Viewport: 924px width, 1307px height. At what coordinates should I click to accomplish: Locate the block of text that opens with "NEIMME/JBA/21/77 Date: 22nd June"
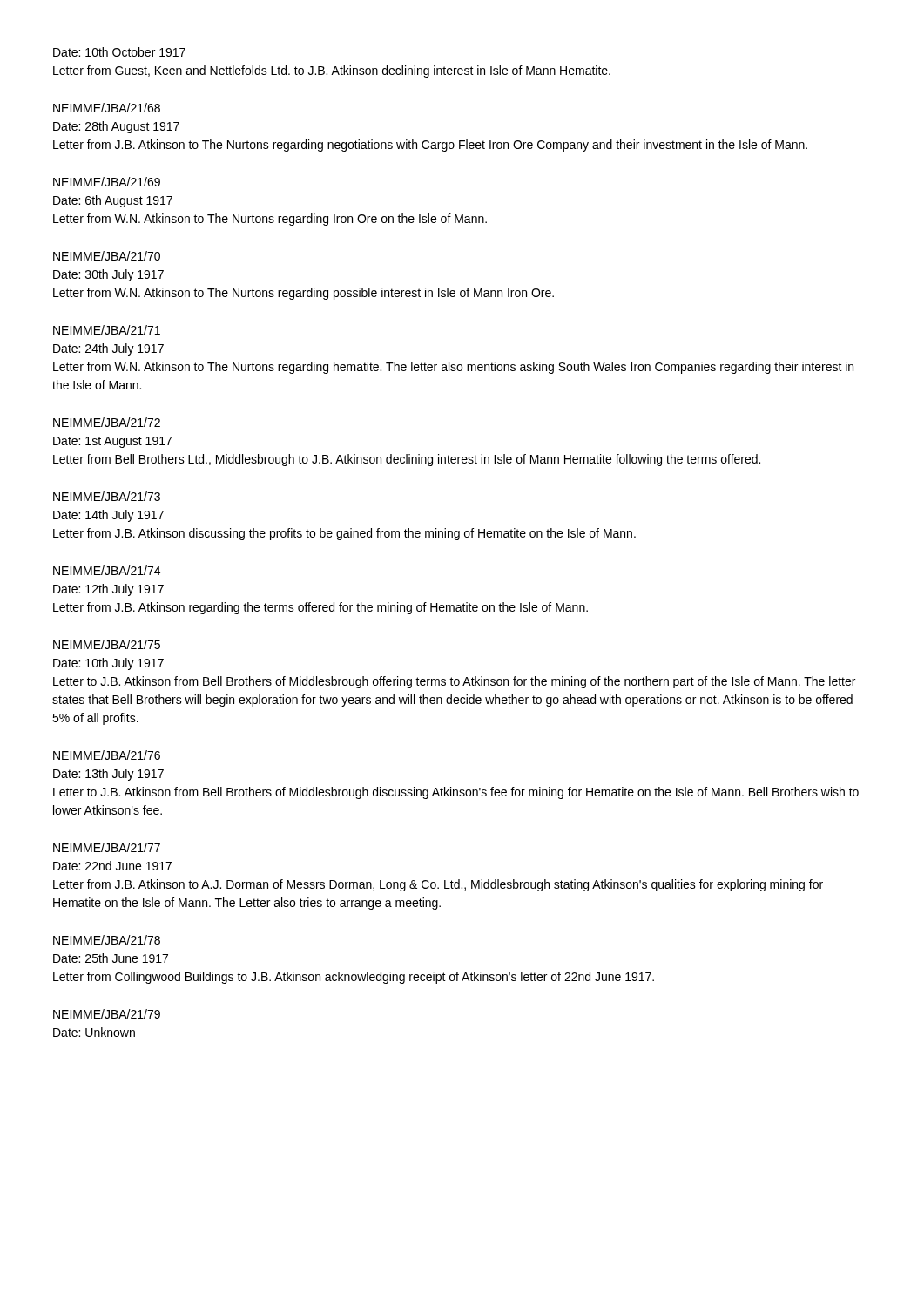tap(462, 876)
